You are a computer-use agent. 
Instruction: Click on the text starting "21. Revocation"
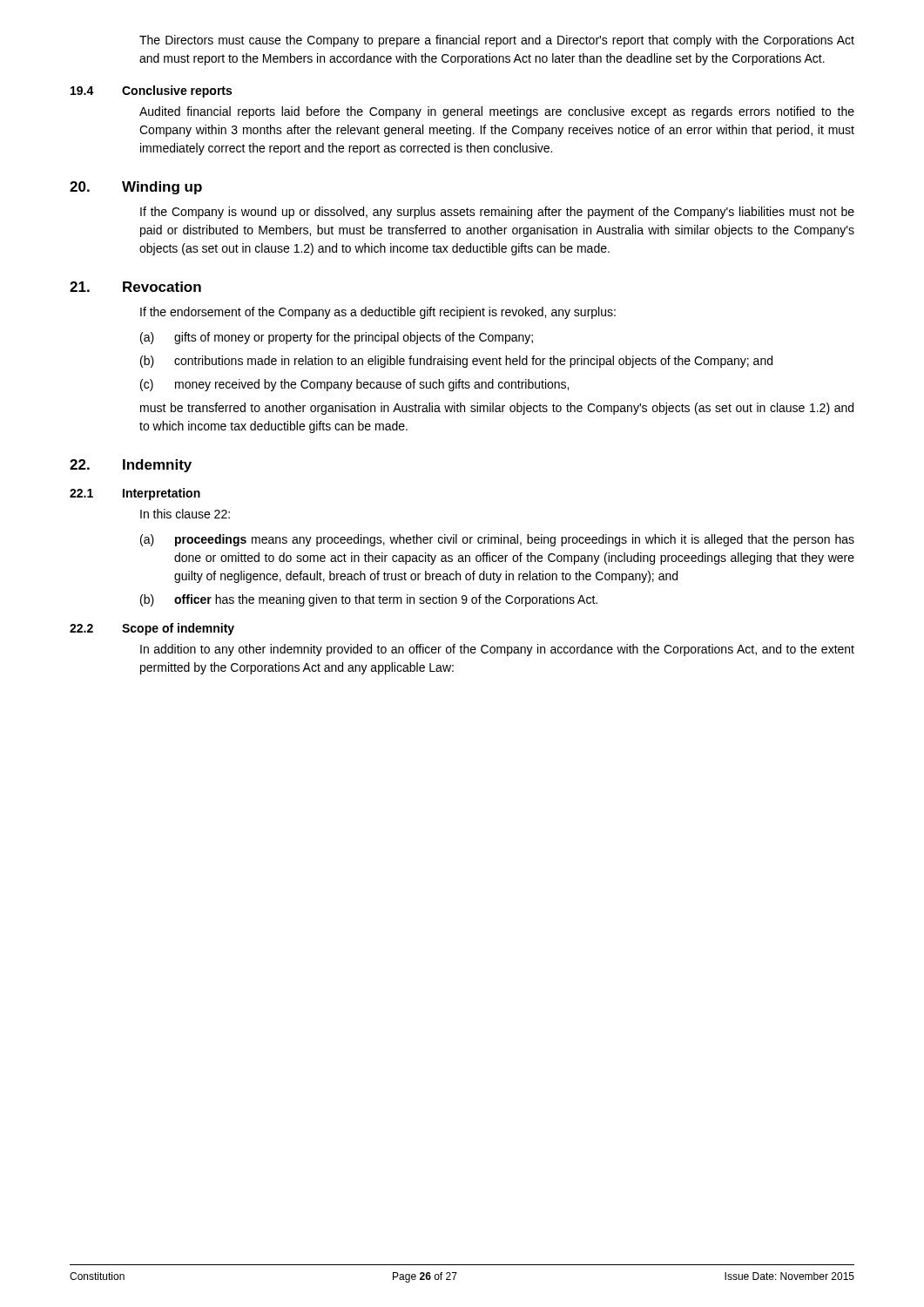point(136,288)
